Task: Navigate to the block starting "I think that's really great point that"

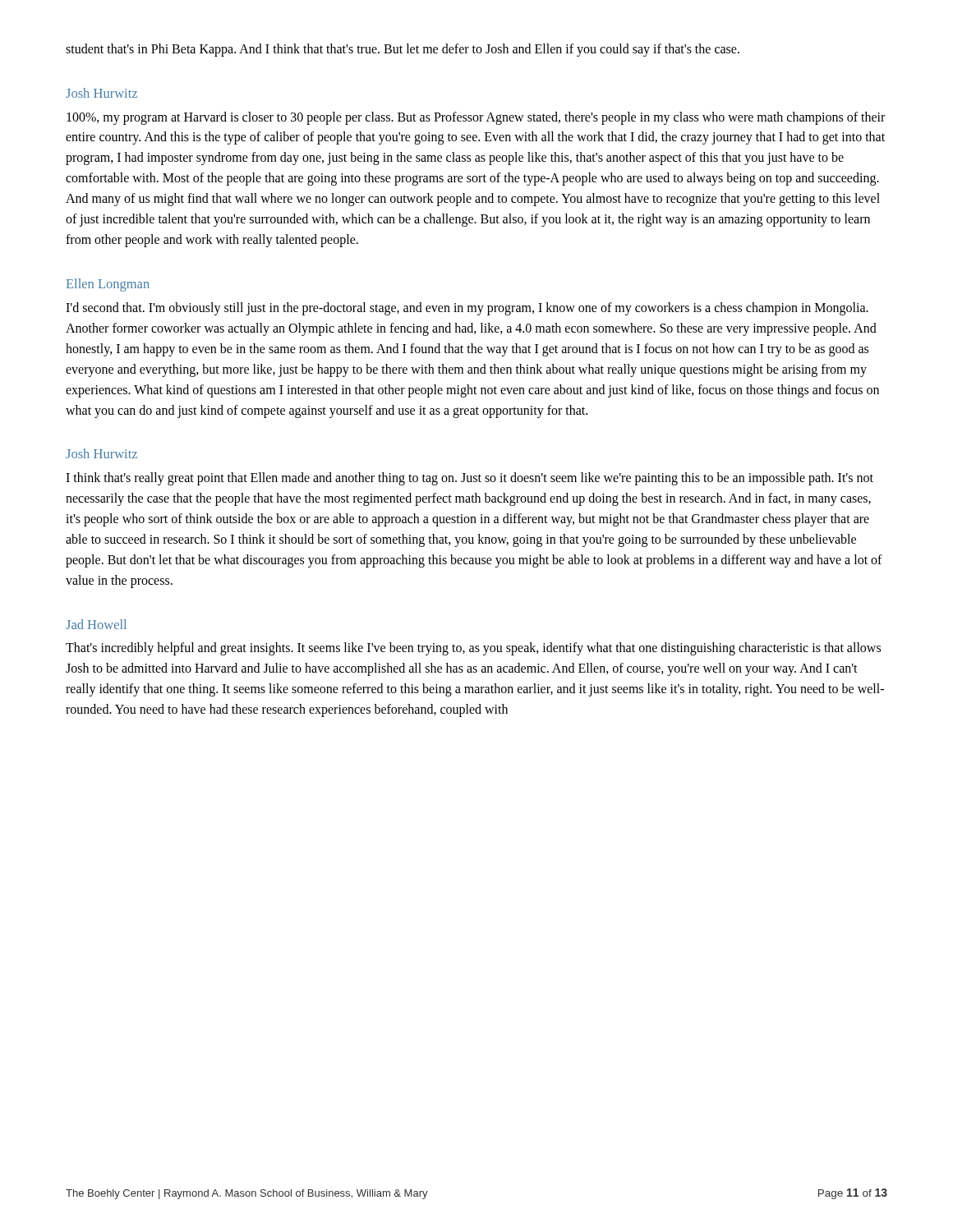Action: tap(474, 529)
